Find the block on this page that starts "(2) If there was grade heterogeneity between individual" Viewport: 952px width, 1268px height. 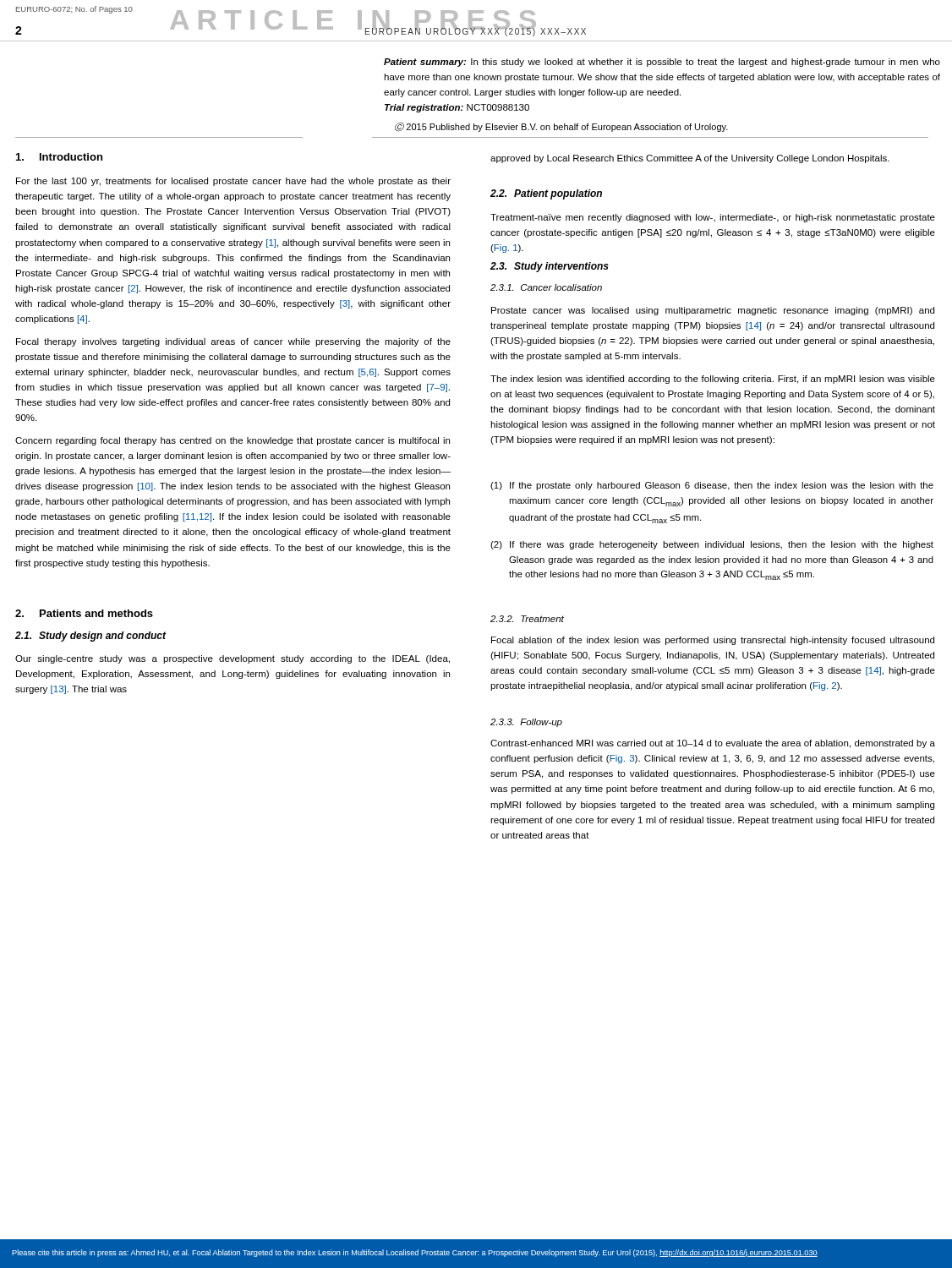[712, 561]
